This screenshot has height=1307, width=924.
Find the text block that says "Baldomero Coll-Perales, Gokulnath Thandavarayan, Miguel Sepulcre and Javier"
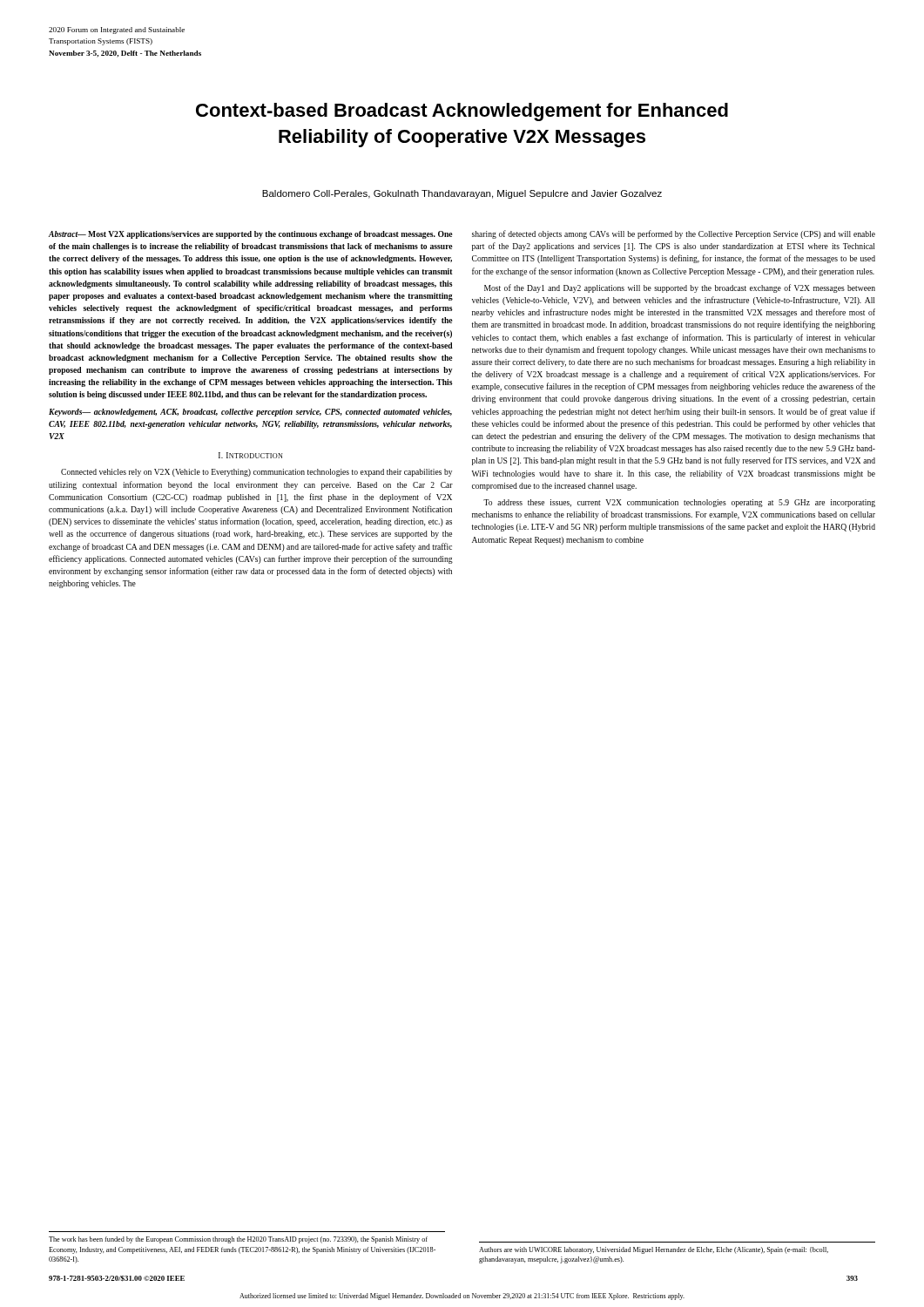(x=462, y=193)
